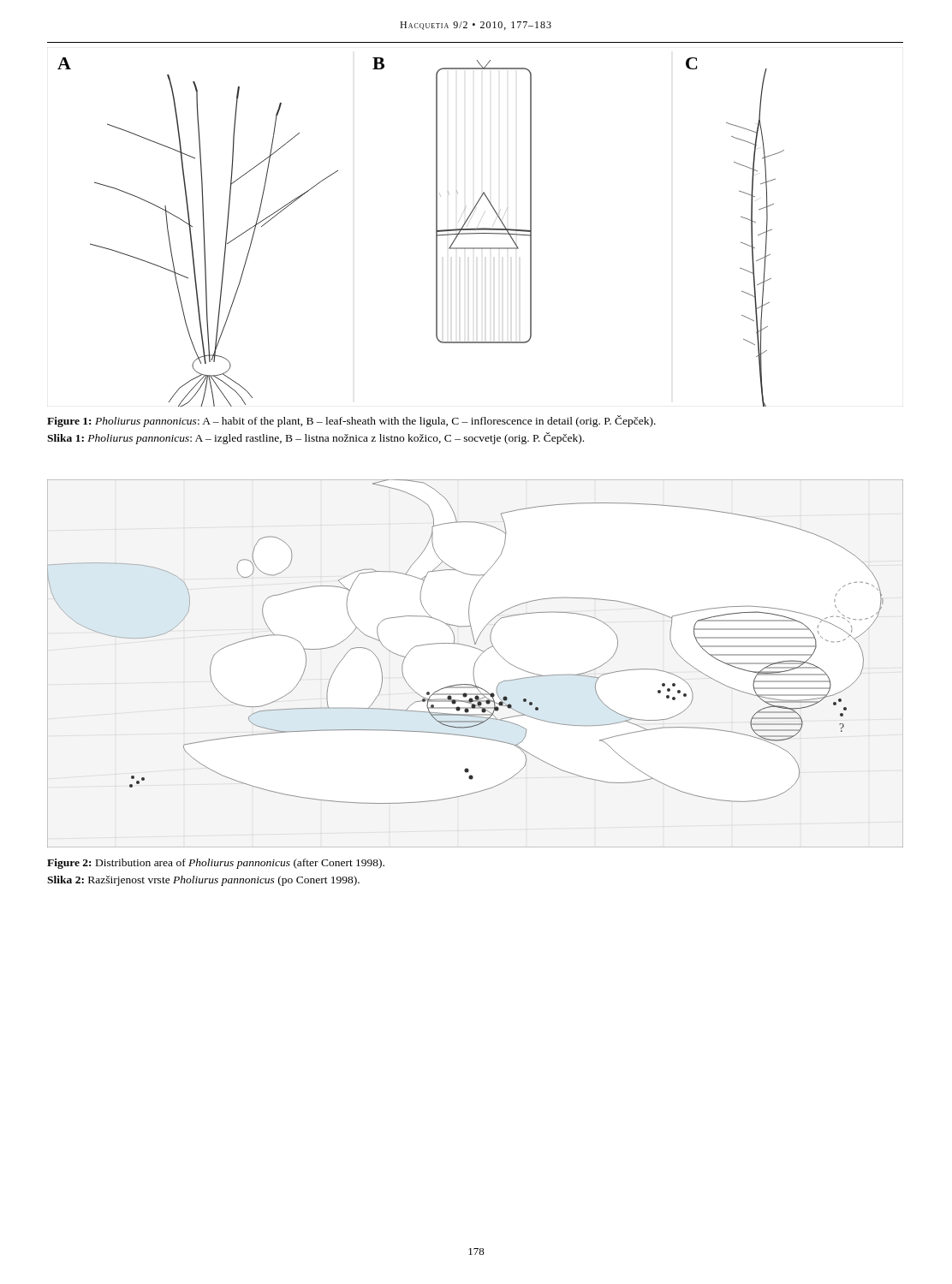This screenshot has height=1284, width=952.
Task: Select the map
Action: [475, 663]
